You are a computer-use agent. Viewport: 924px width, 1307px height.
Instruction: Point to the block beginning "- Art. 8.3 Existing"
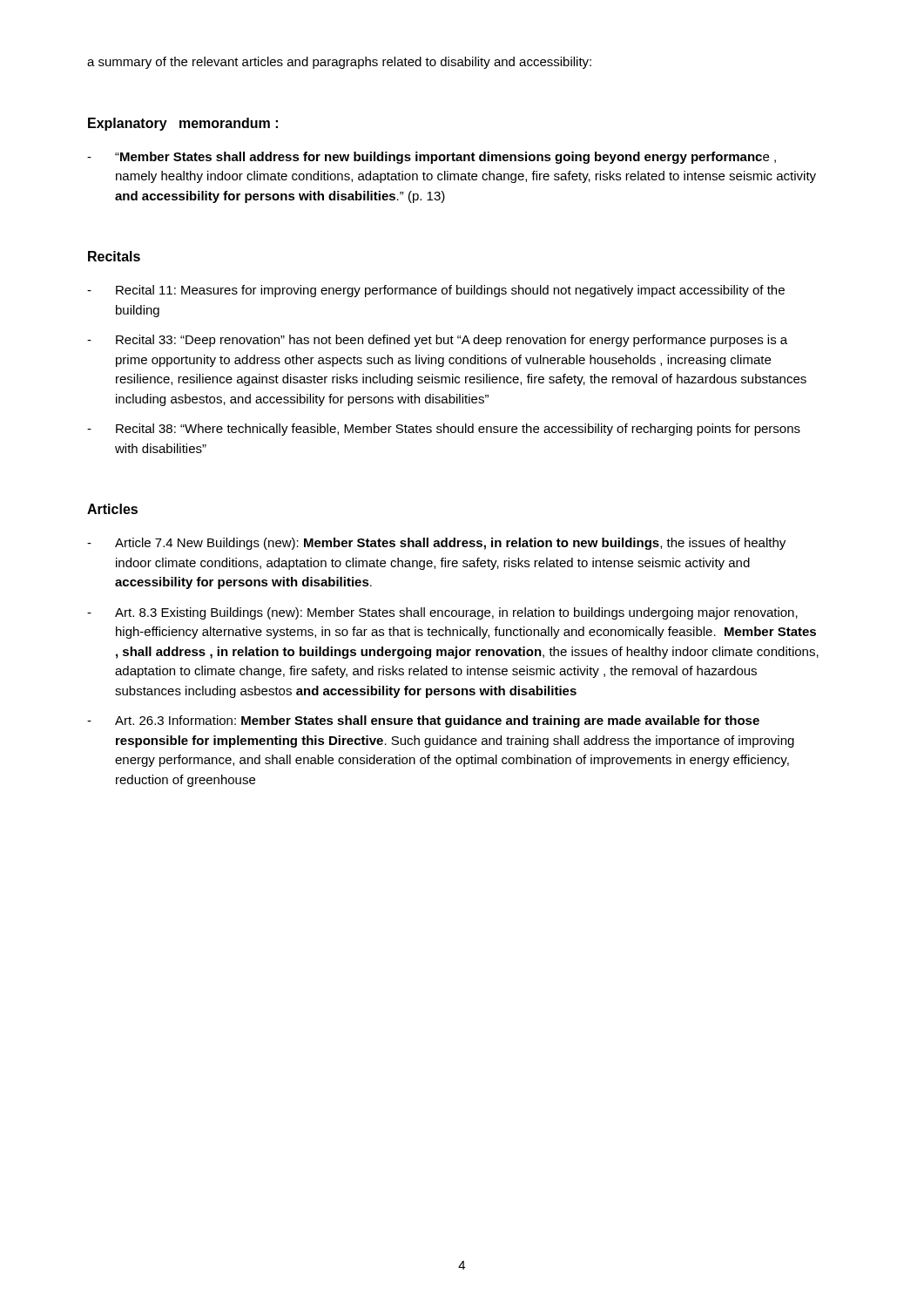coord(453,652)
